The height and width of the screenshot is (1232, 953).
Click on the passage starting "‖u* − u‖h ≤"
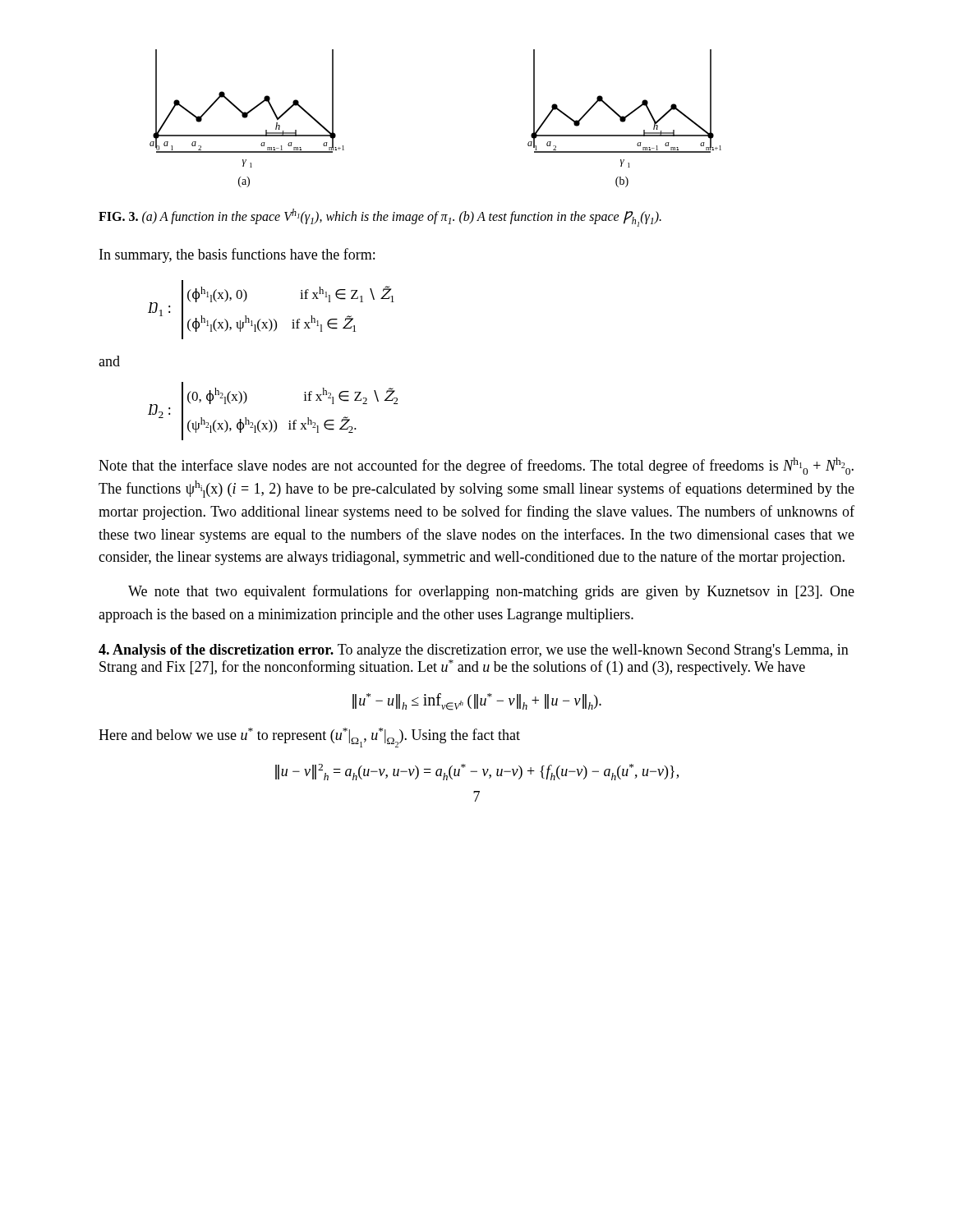tap(476, 700)
